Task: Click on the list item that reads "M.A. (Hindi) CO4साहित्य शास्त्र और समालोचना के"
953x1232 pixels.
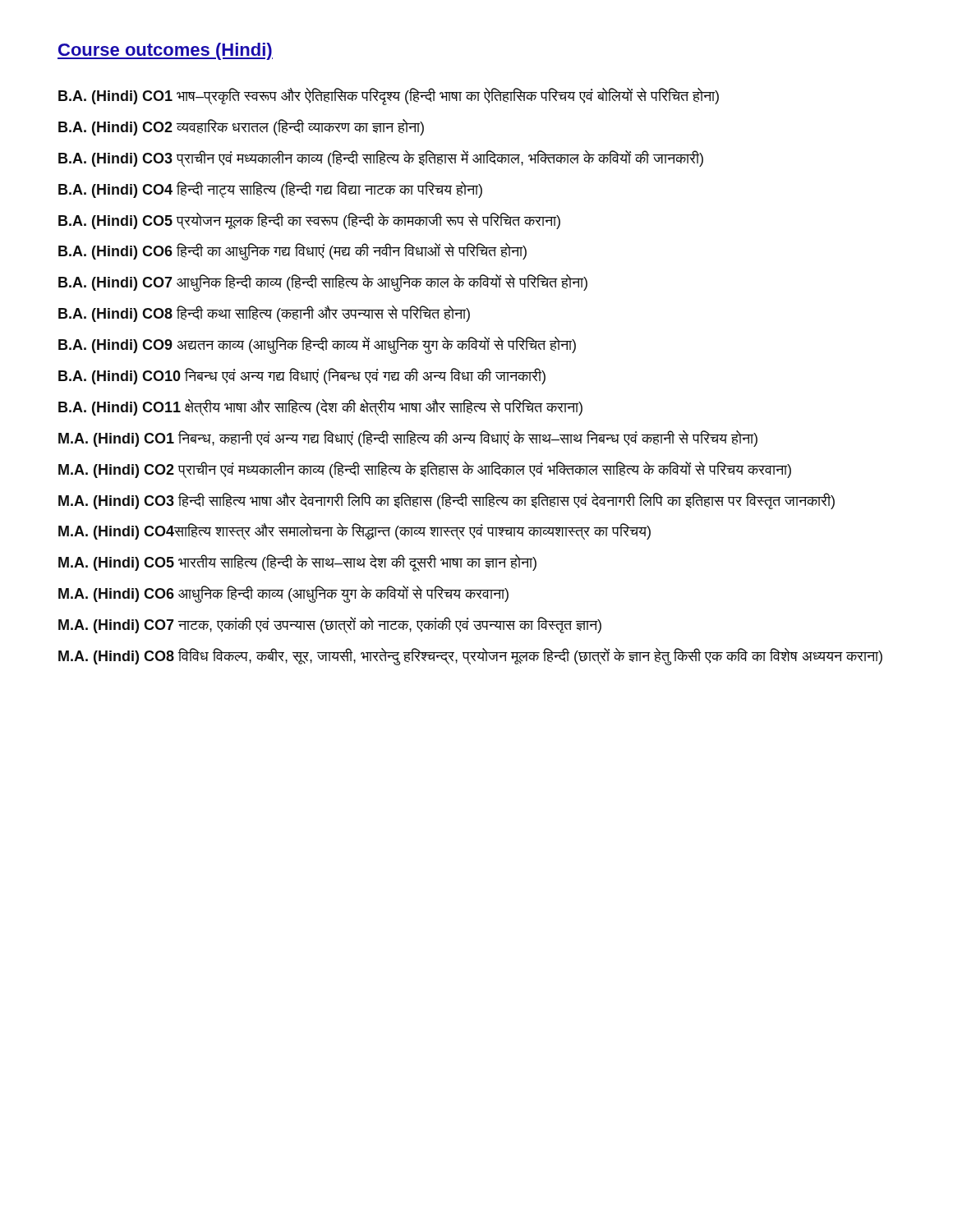Action: pyautogui.click(x=354, y=532)
